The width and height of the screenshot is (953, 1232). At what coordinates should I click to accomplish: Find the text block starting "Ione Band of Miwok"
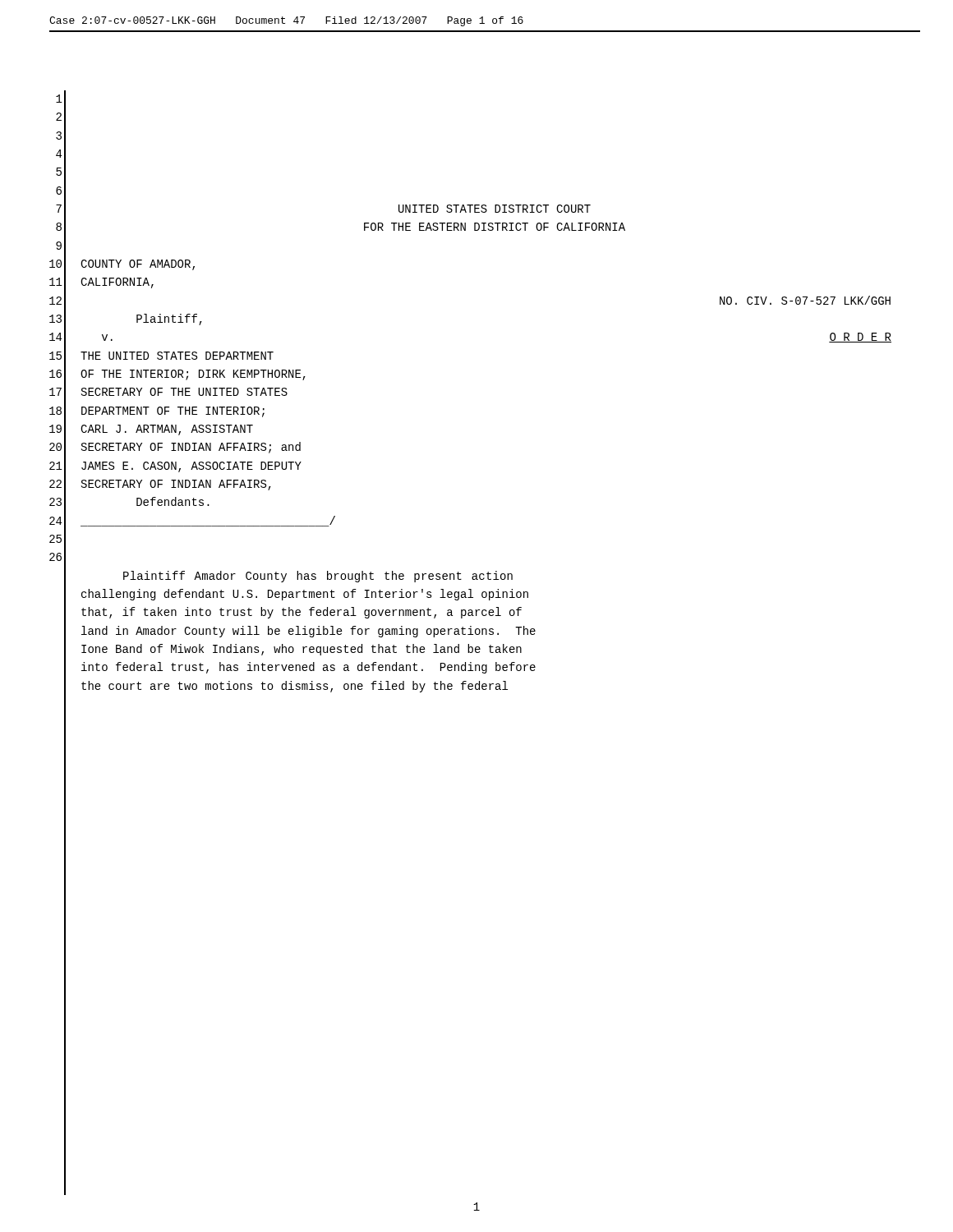pyautogui.click(x=301, y=650)
